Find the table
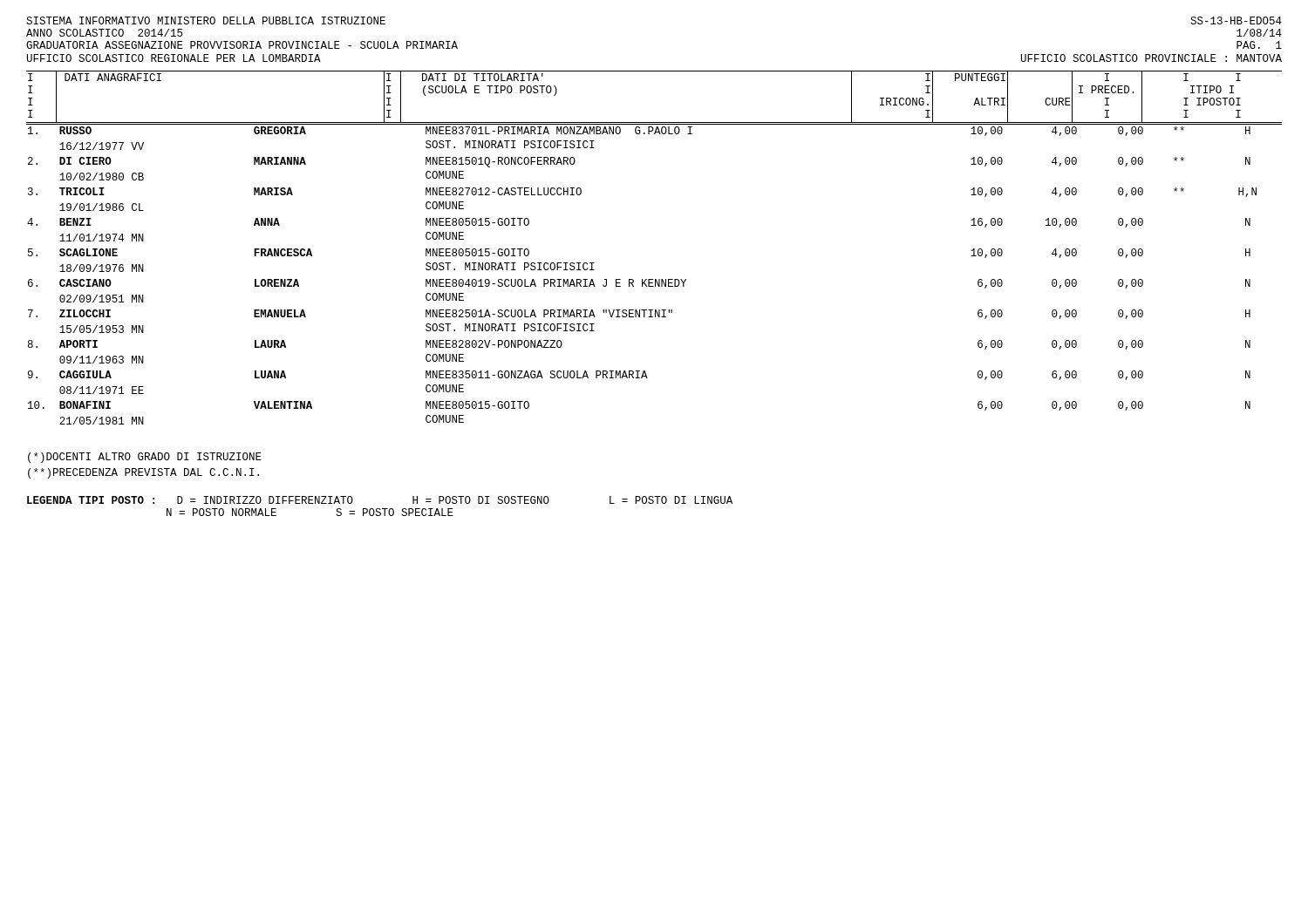 point(654,250)
